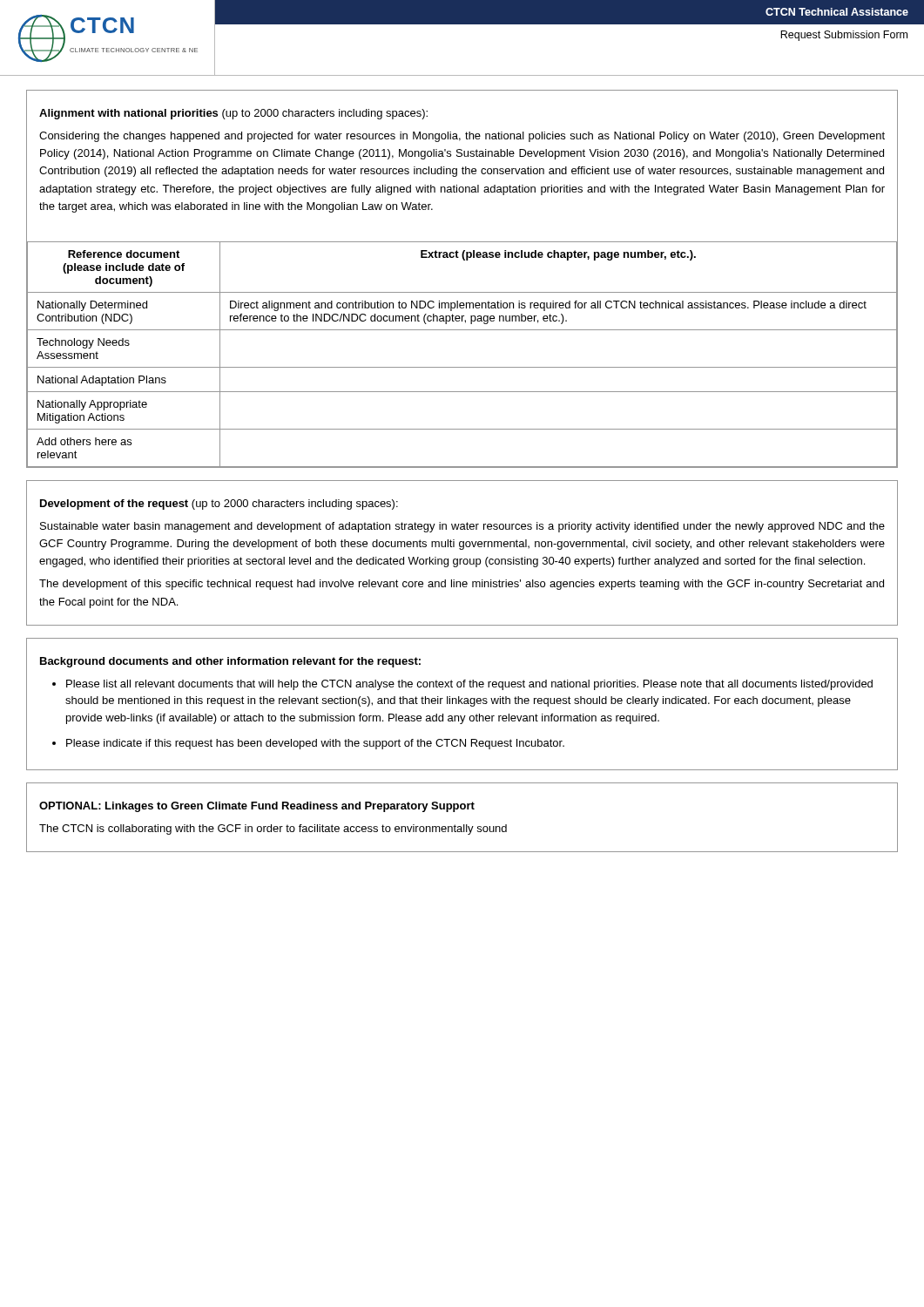Select the list item that reads "Please indicate if this request"
The height and width of the screenshot is (1307, 924).
point(315,743)
